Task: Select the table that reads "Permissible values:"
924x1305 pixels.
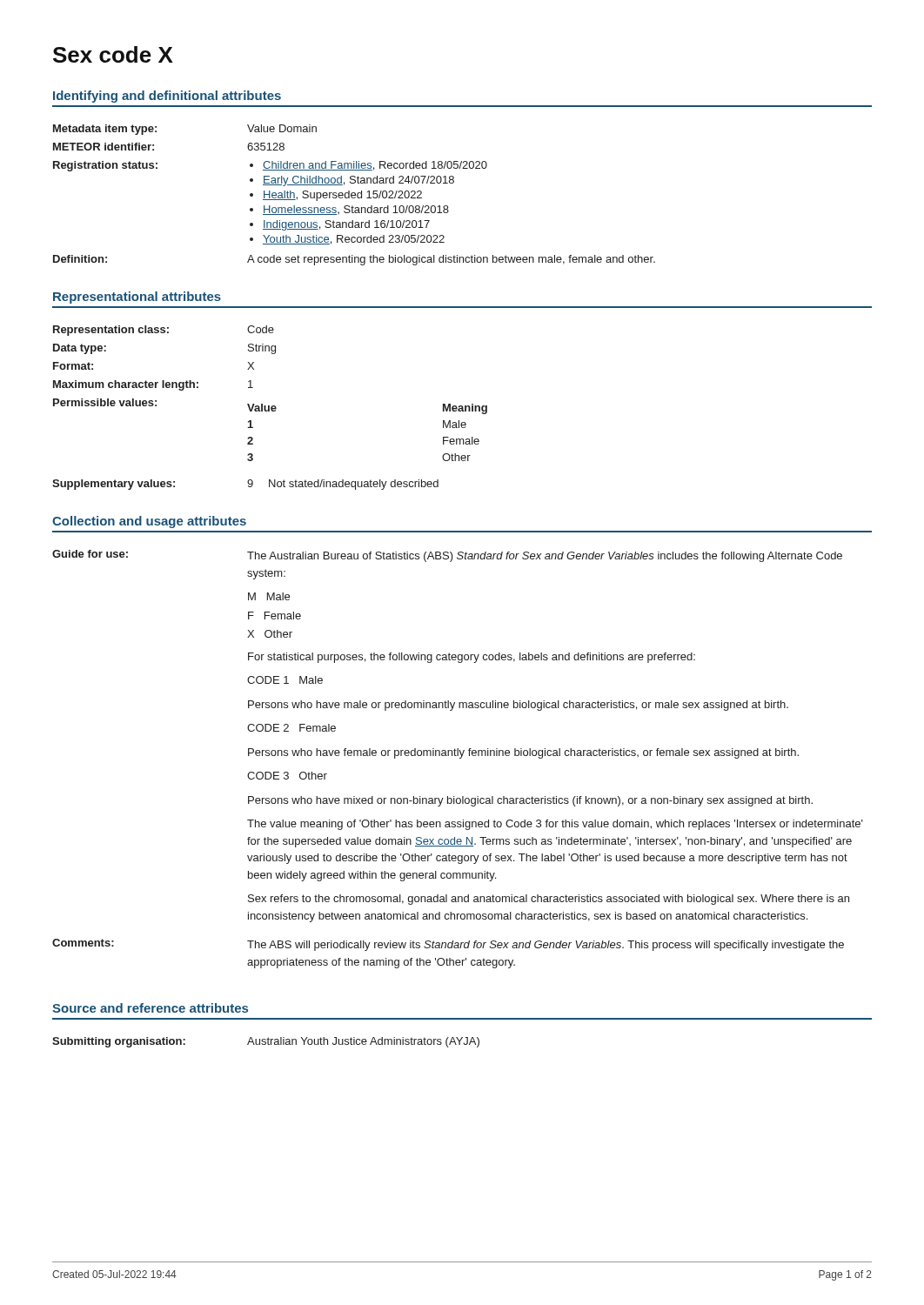Action: point(462,406)
